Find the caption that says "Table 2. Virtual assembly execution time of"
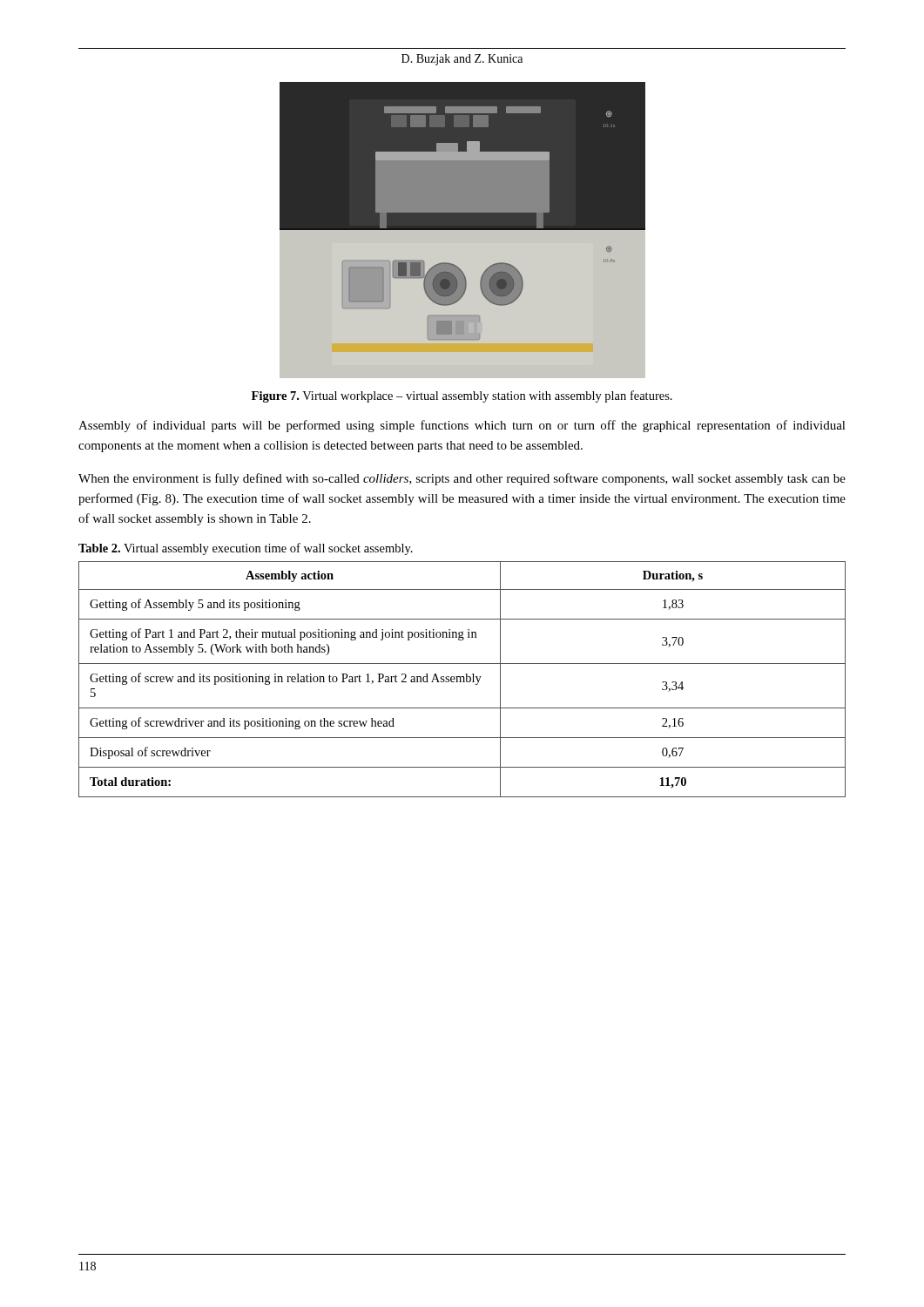The height and width of the screenshot is (1307, 924). [246, 548]
